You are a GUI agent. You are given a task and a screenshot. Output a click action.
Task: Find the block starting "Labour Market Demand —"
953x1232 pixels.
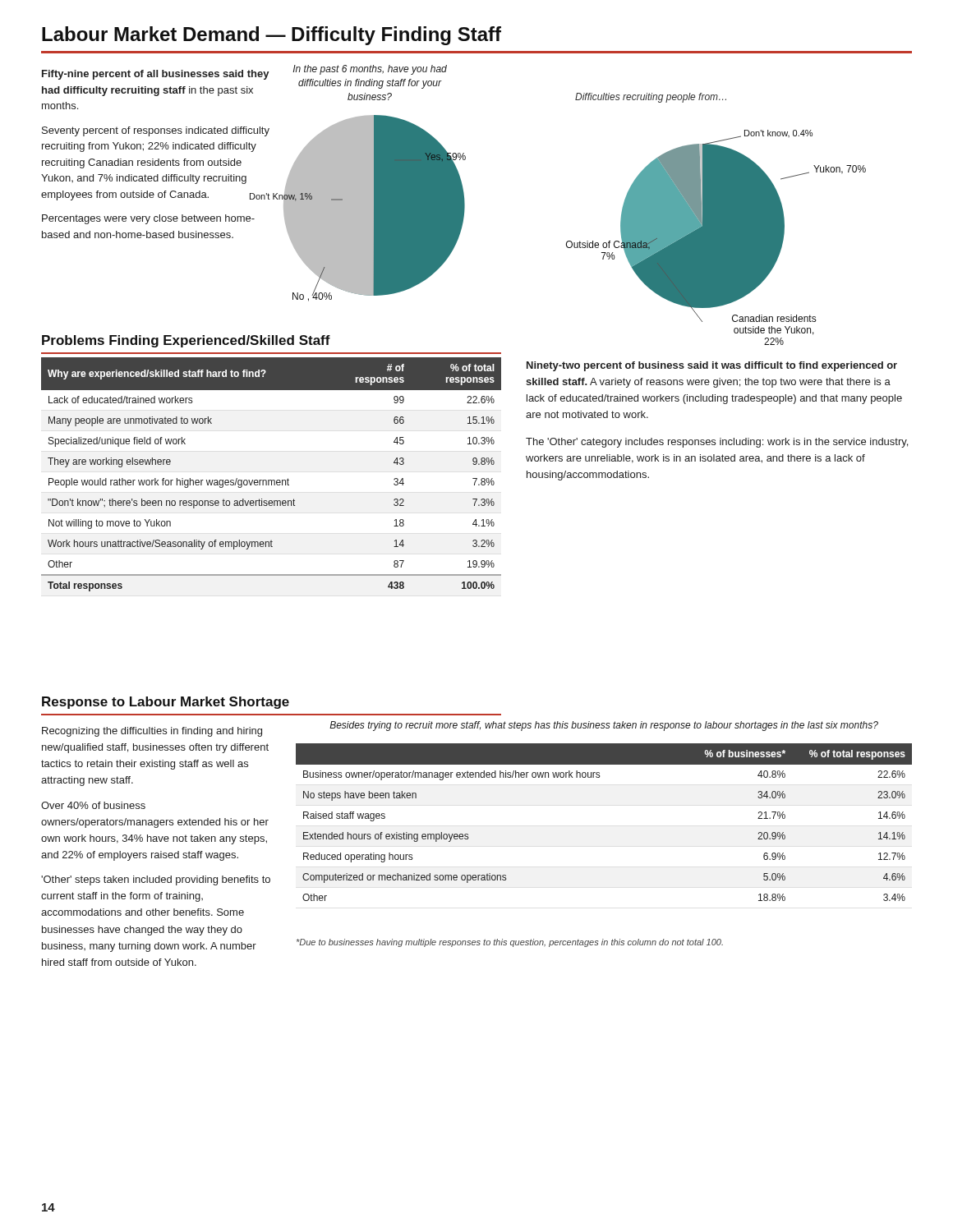point(476,34)
